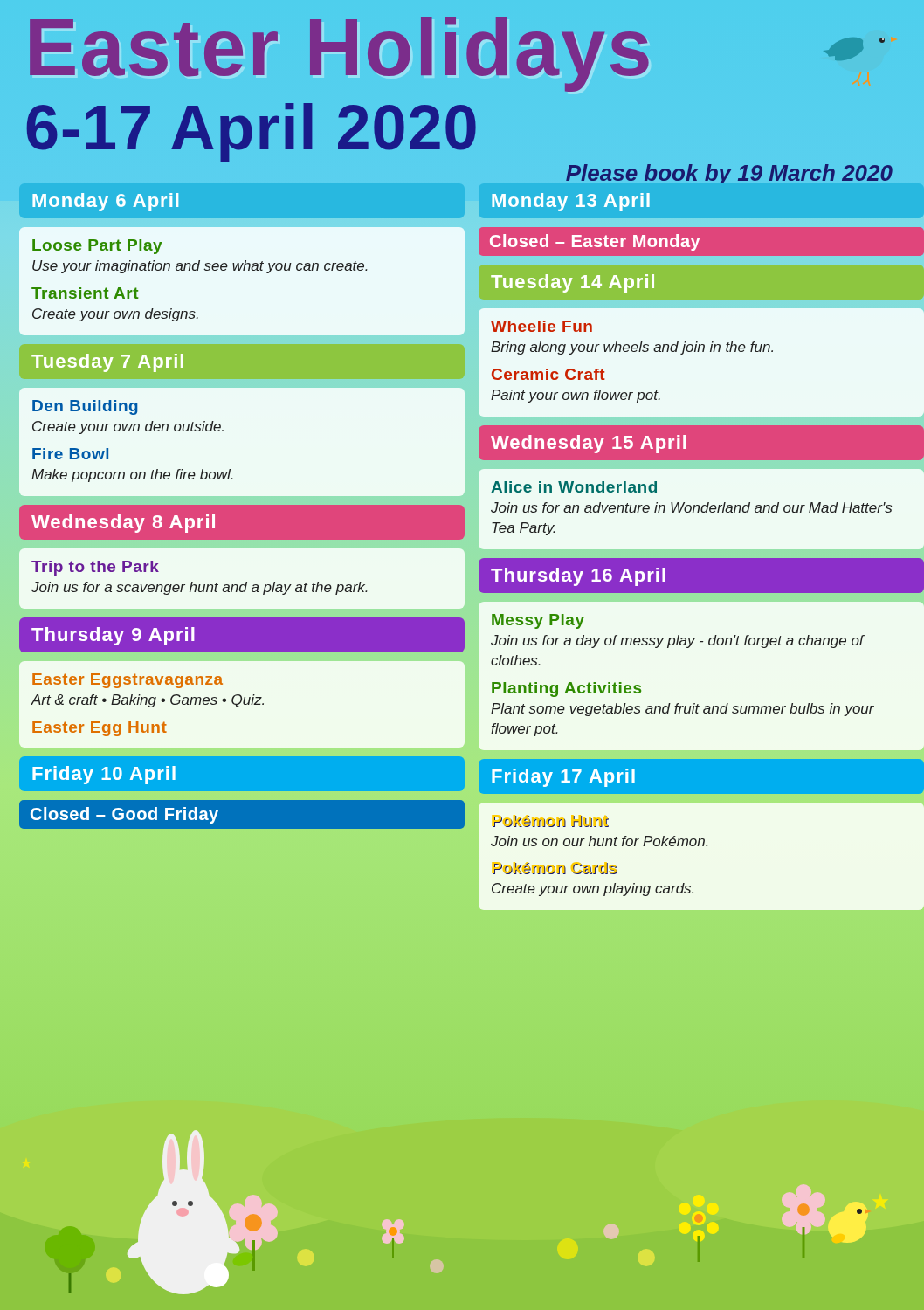The height and width of the screenshot is (1310, 924).
Task: Point to "Friday 17 April"
Action: point(563,778)
